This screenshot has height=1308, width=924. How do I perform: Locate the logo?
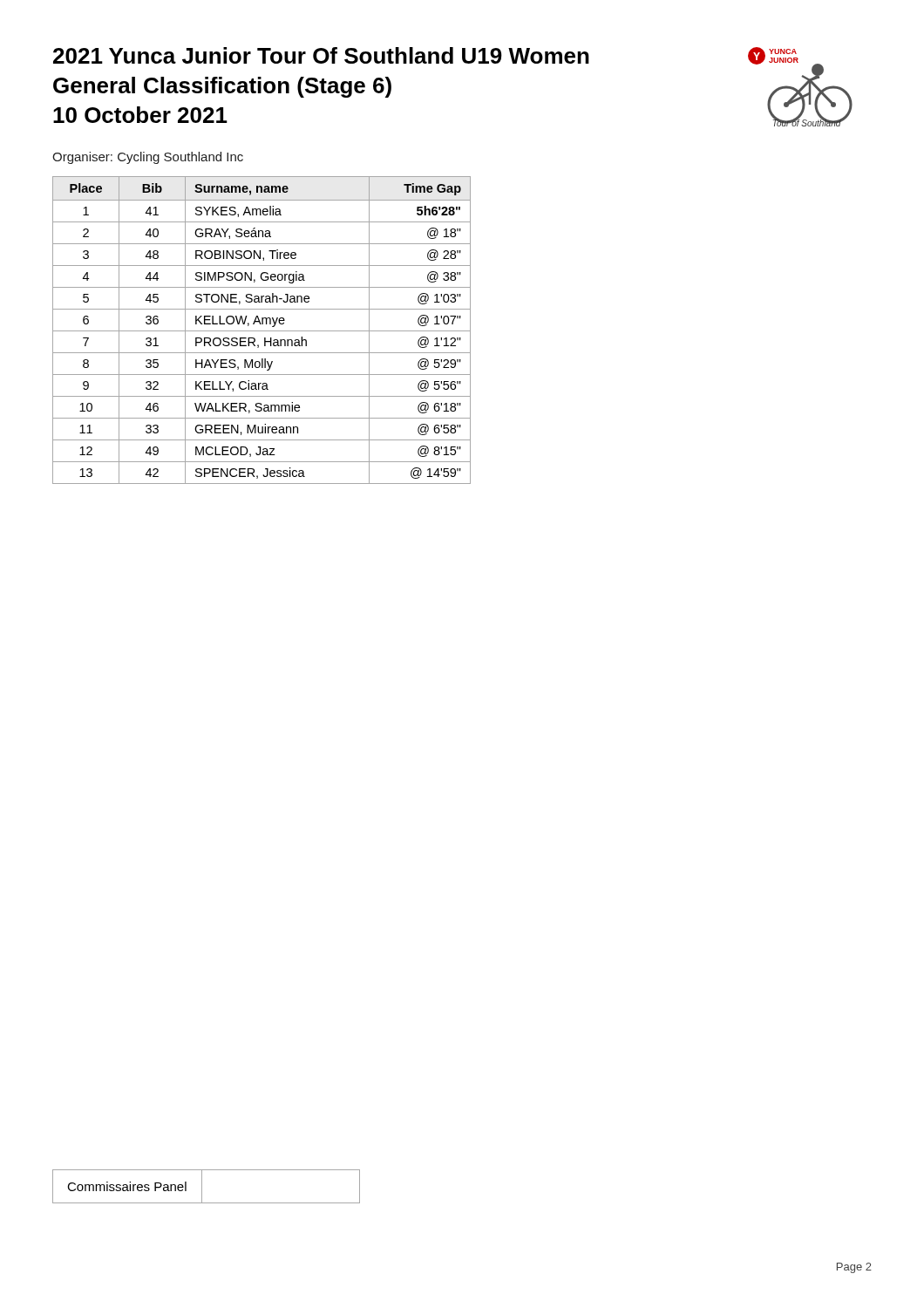click(802, 85)
